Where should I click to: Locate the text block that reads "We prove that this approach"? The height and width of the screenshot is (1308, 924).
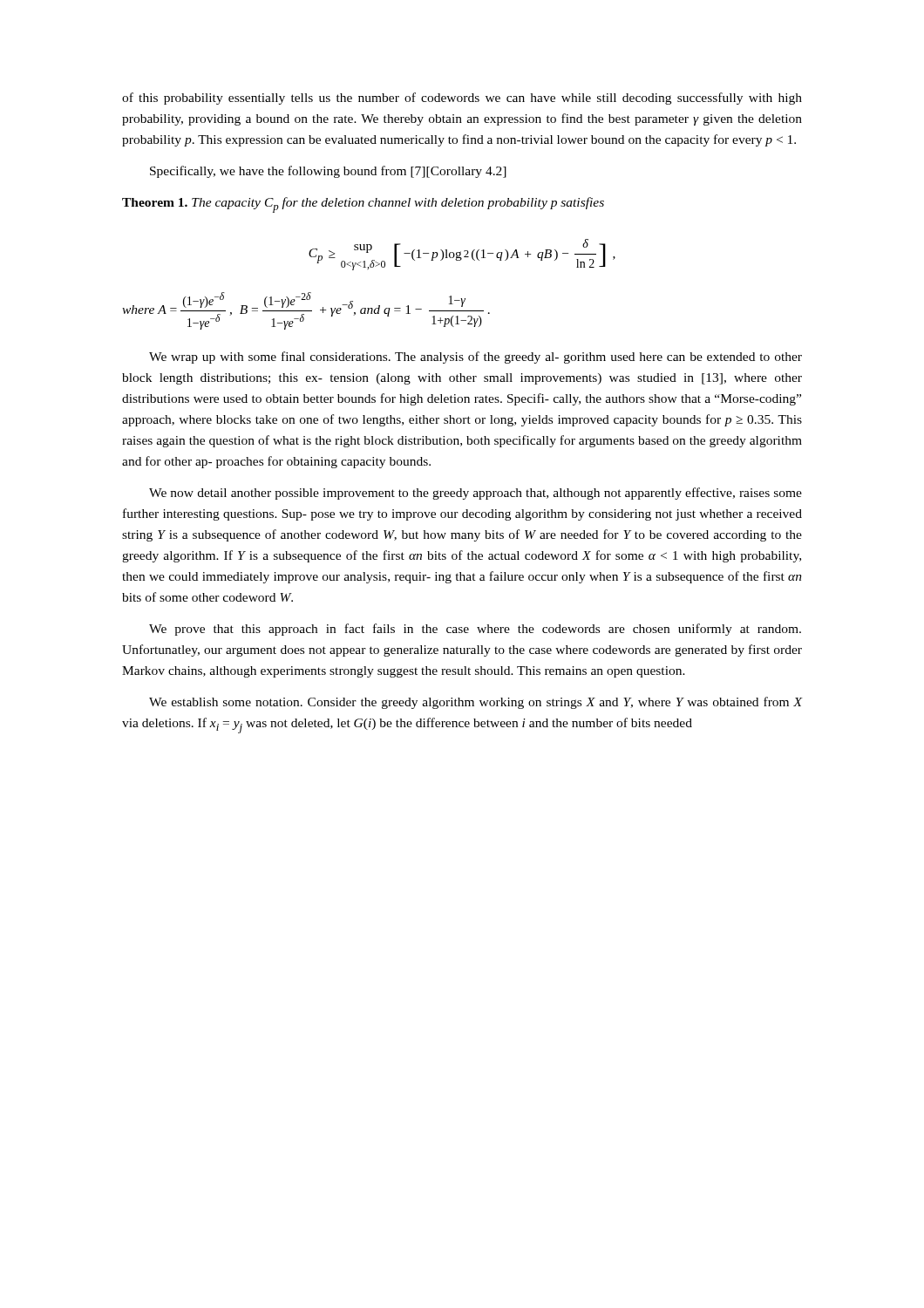coord(462,650)
